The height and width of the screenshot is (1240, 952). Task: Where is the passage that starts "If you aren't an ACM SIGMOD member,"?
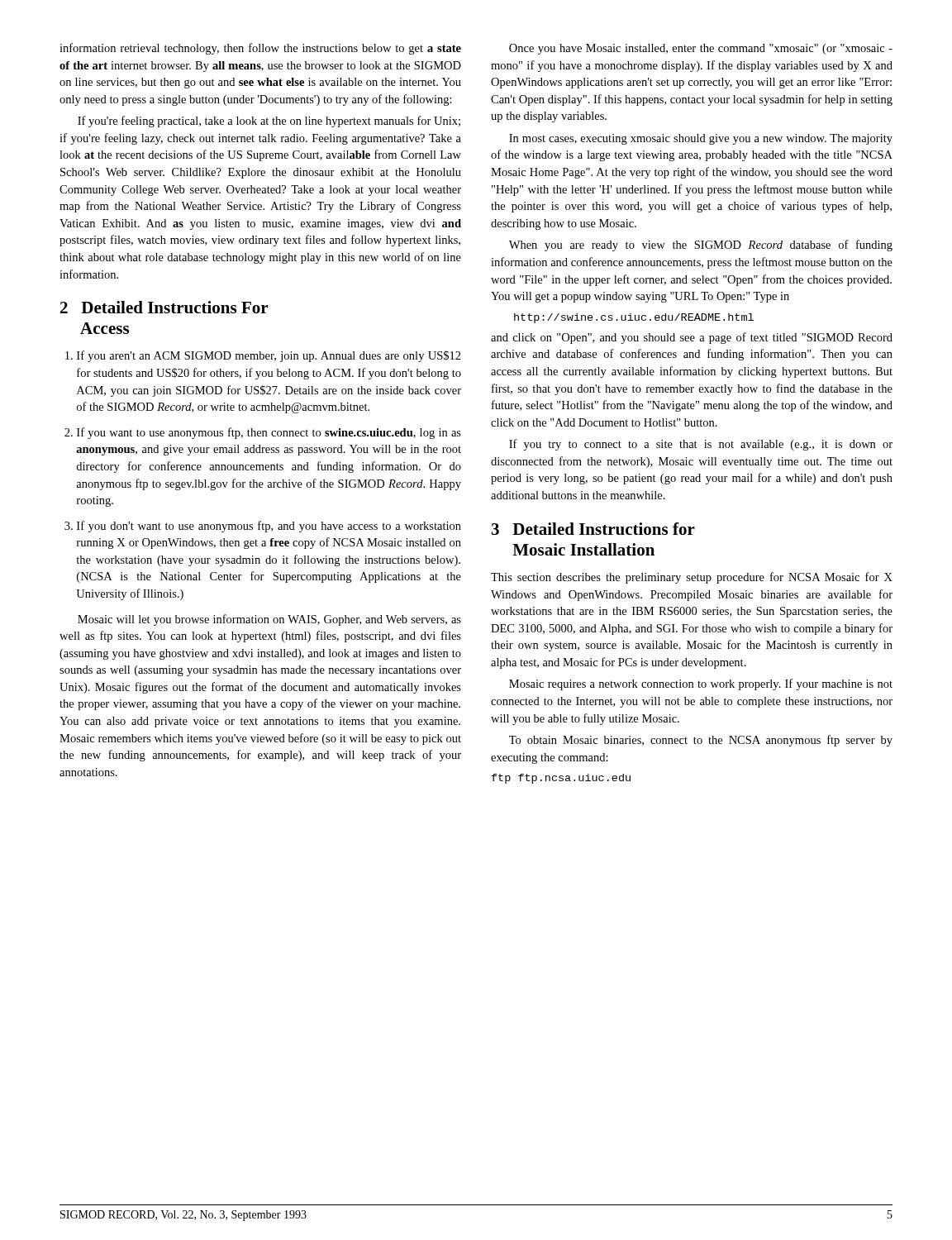(260, 382)
